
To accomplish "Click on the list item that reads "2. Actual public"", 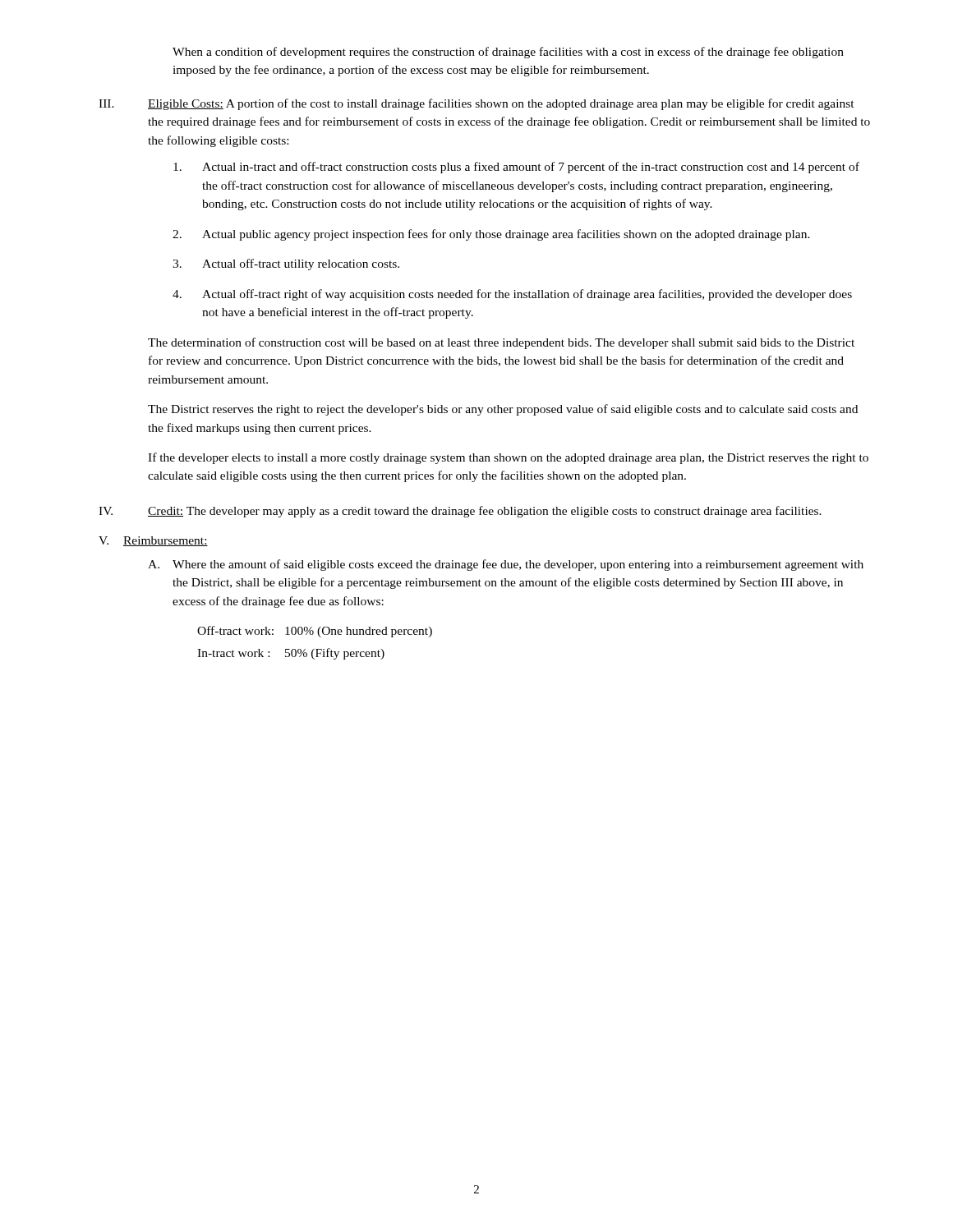I will click(x=522, y=234).
